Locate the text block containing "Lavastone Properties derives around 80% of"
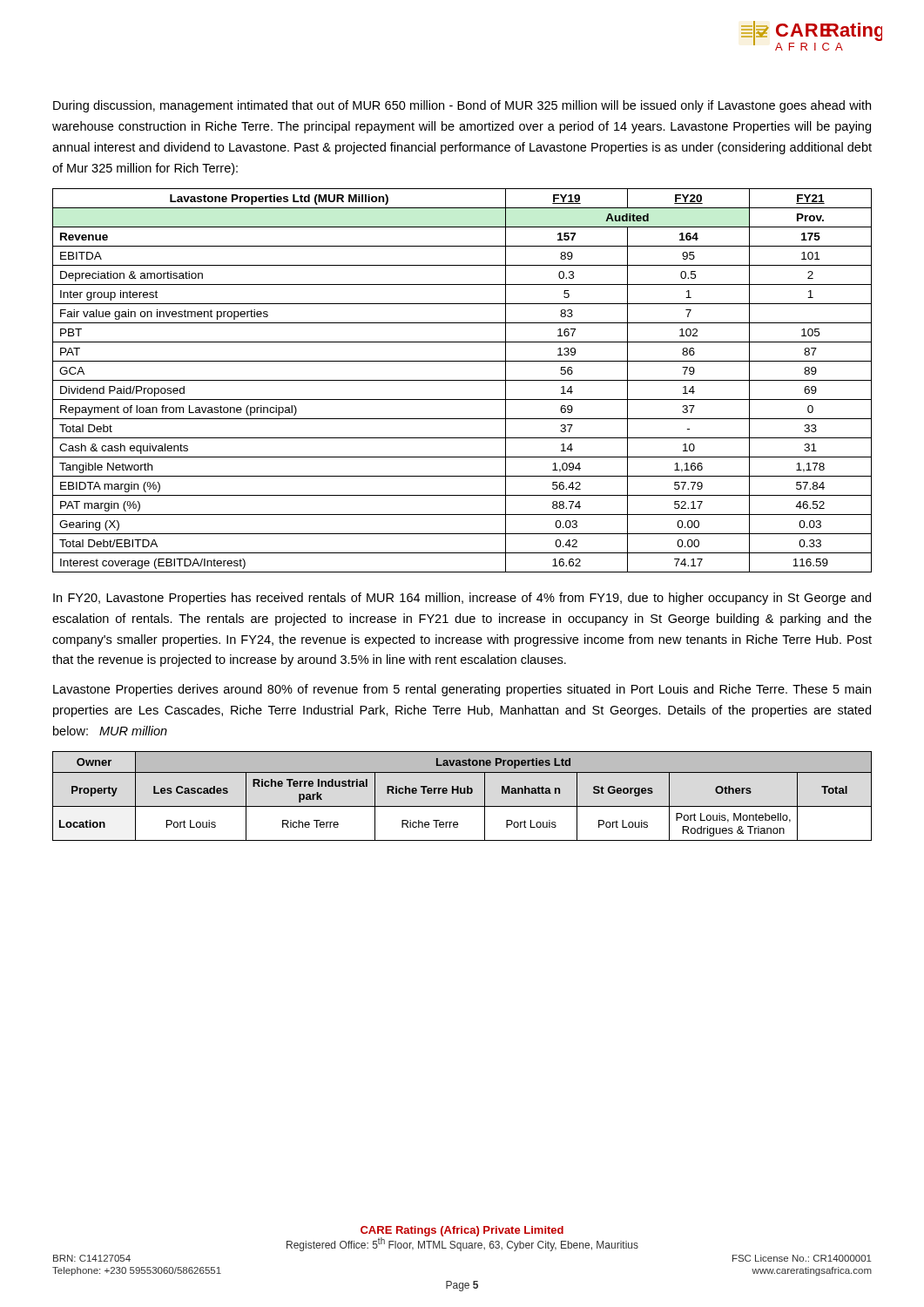 coord(462,710)
